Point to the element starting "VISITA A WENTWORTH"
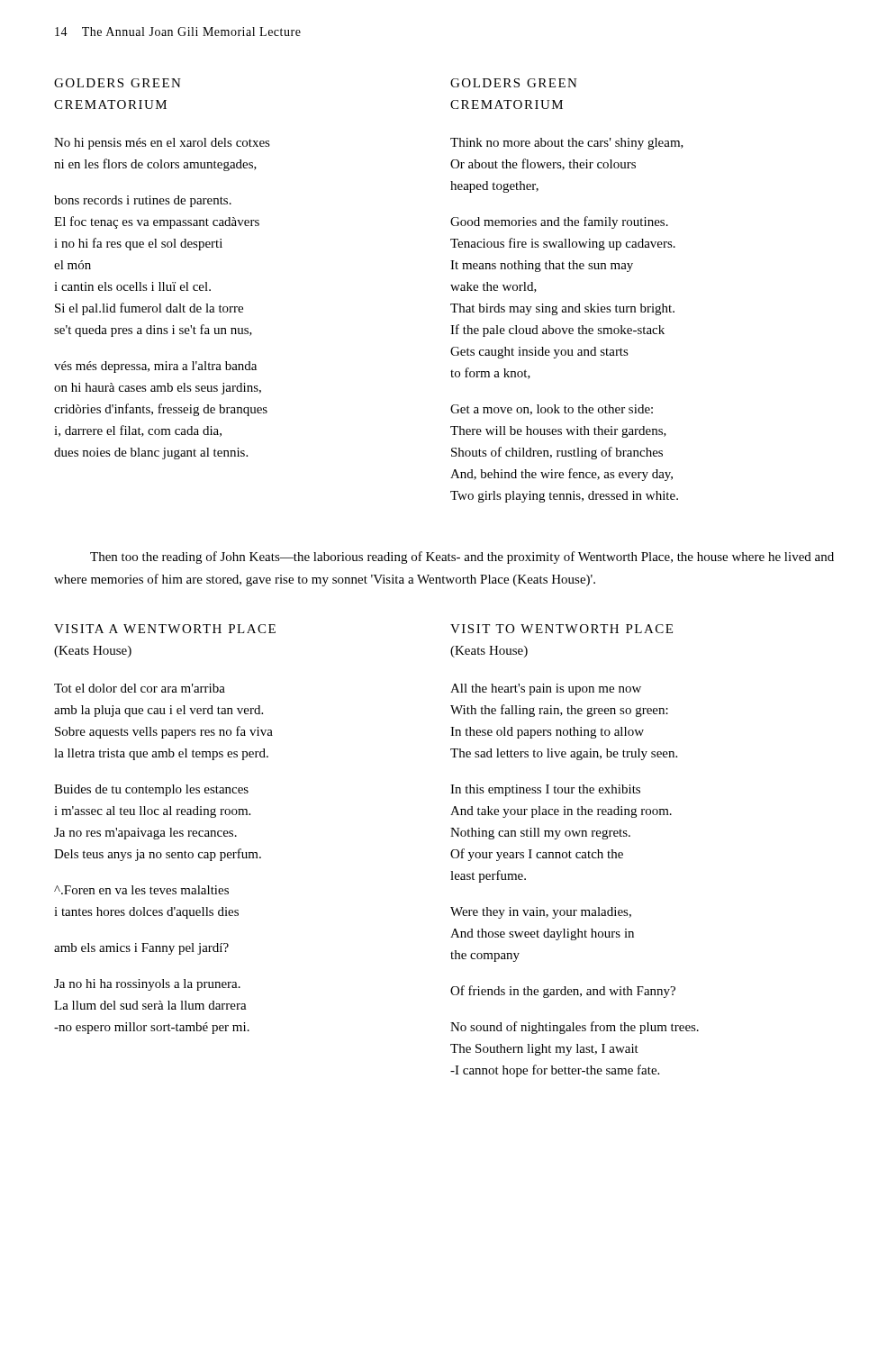The width and height of the screenshot is (896, 1351). point(166,639)
